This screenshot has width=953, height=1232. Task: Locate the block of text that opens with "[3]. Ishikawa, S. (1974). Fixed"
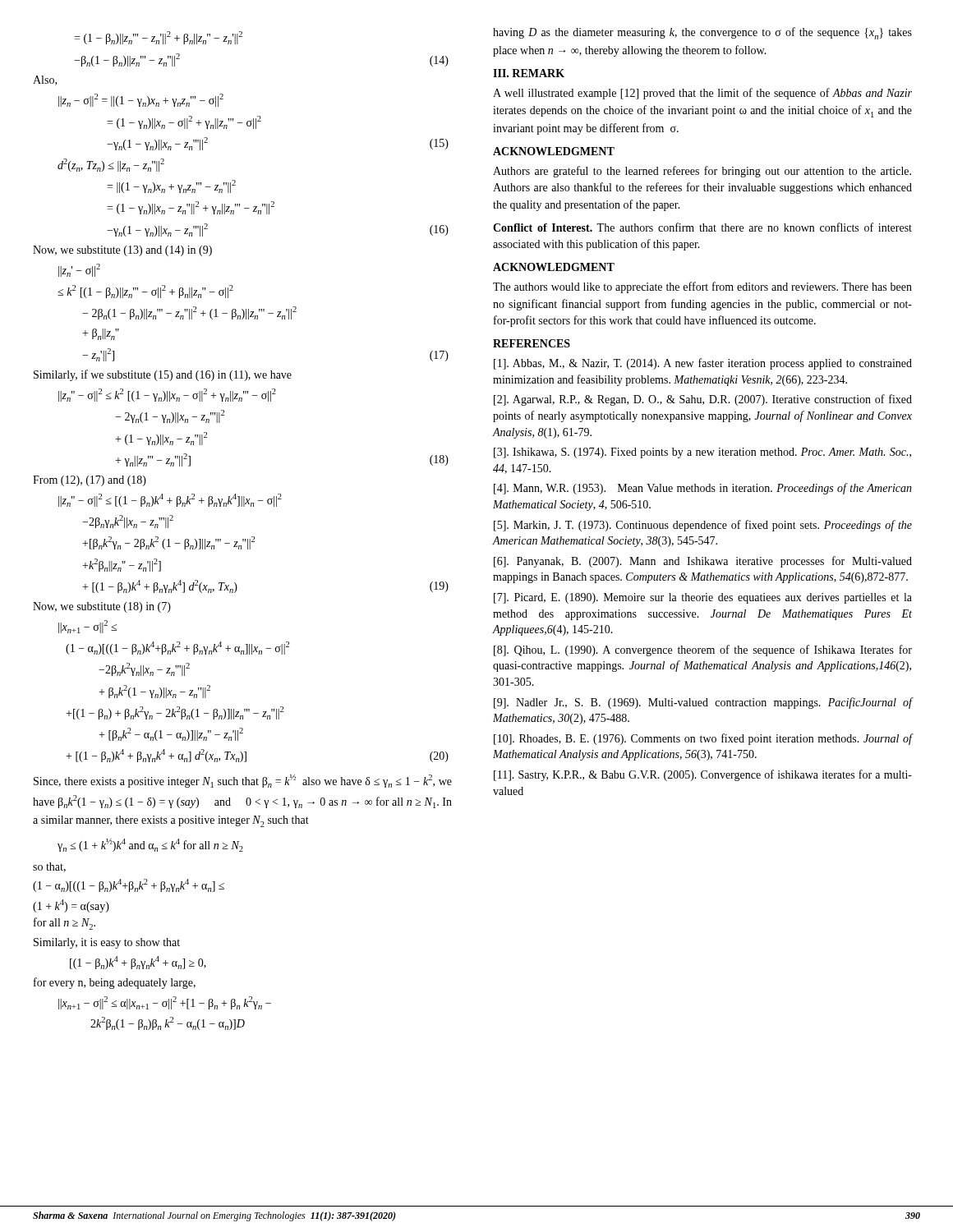tap(702, 460)
